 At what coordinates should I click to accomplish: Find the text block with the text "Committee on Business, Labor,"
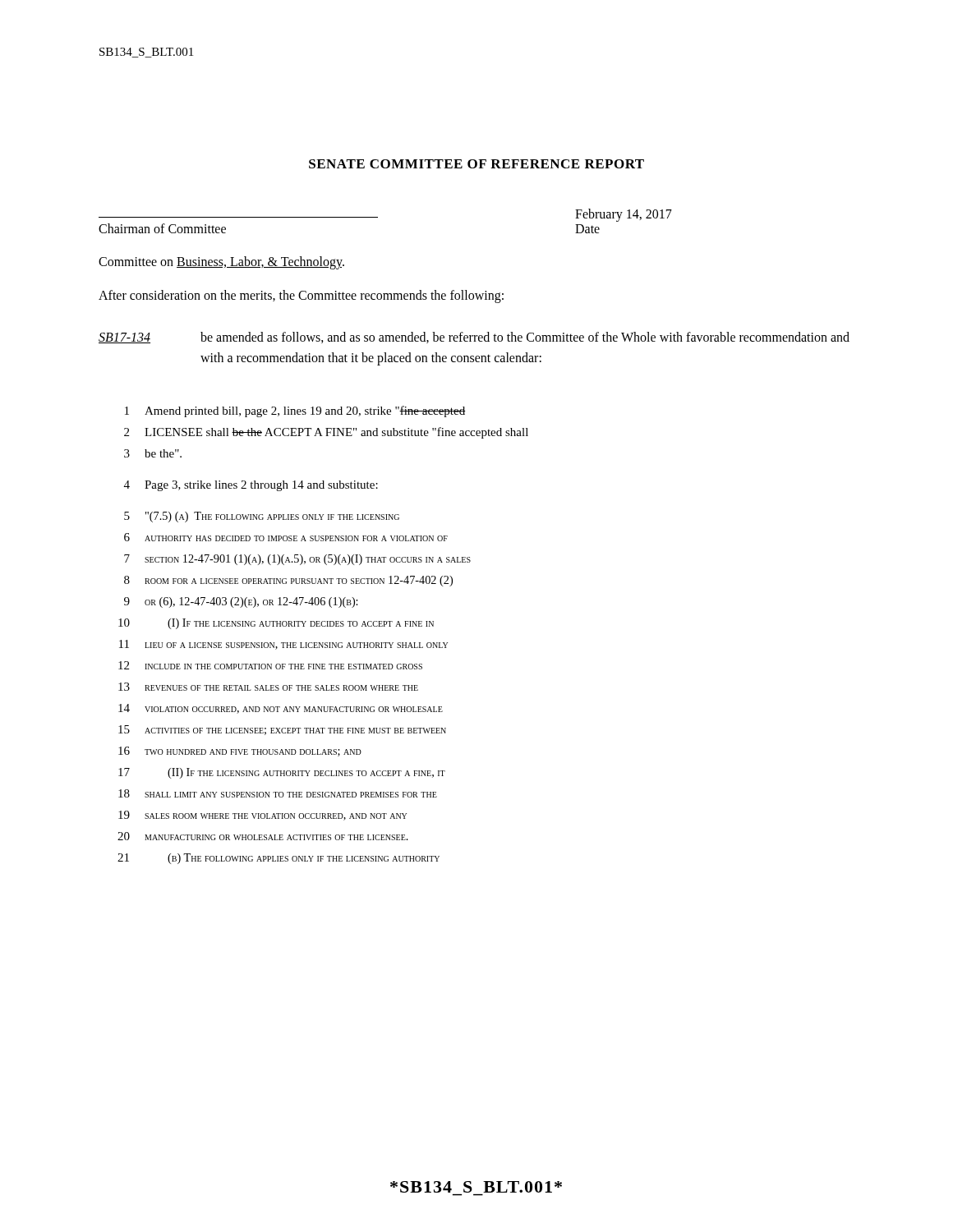[222, 262]
